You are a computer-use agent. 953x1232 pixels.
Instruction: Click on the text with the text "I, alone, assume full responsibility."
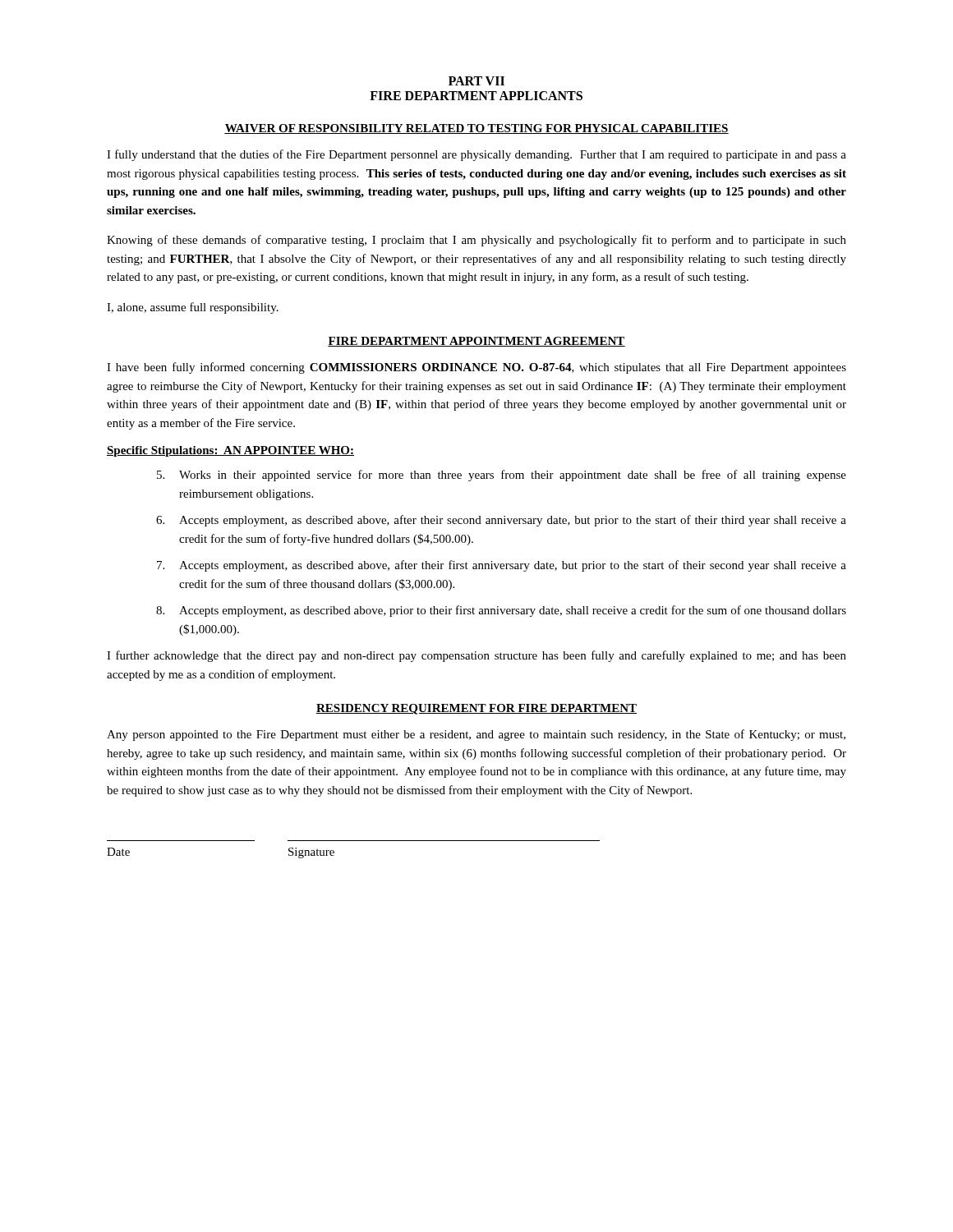point(193,307)
